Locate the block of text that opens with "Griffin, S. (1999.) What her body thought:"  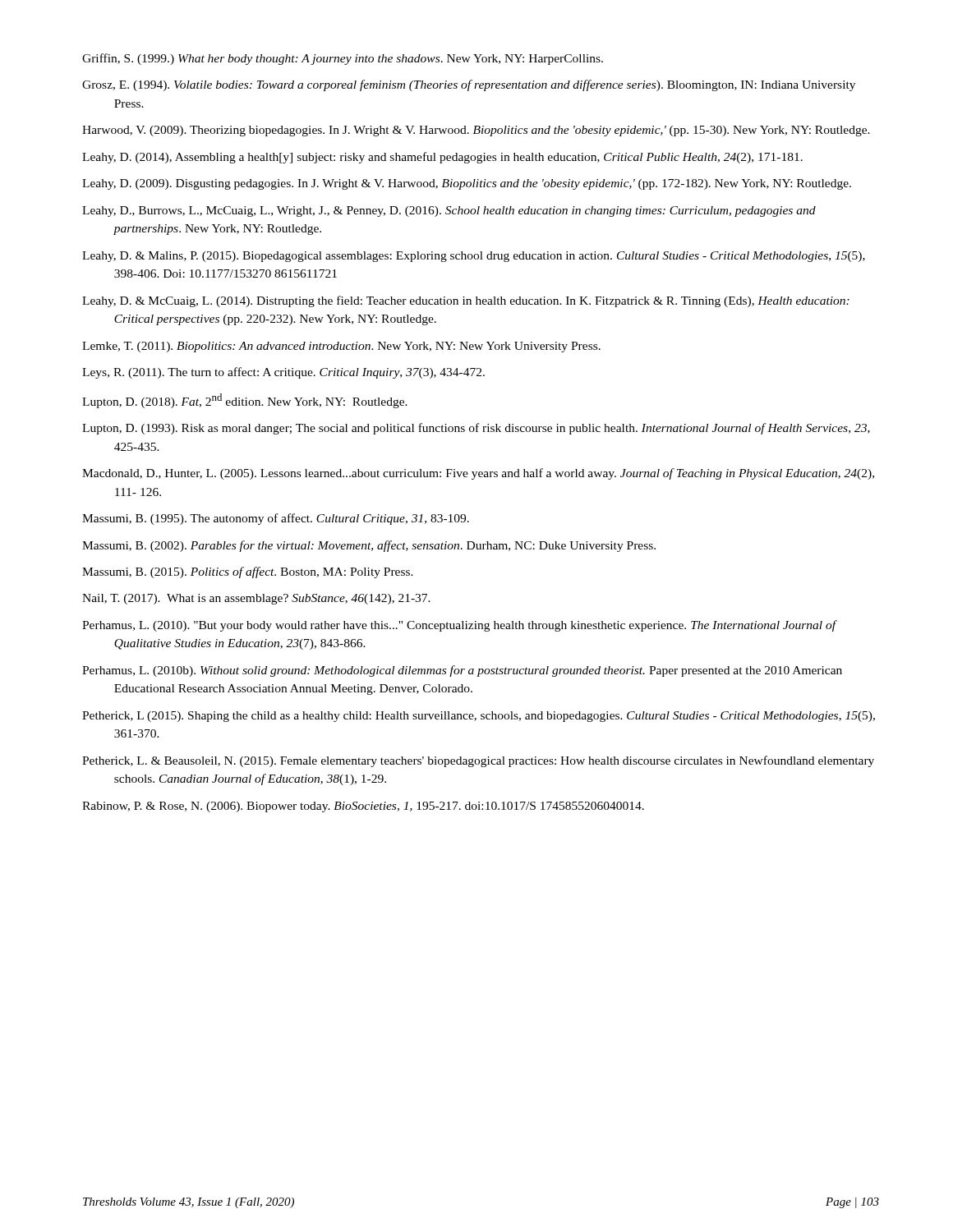[x=343, y=58]
